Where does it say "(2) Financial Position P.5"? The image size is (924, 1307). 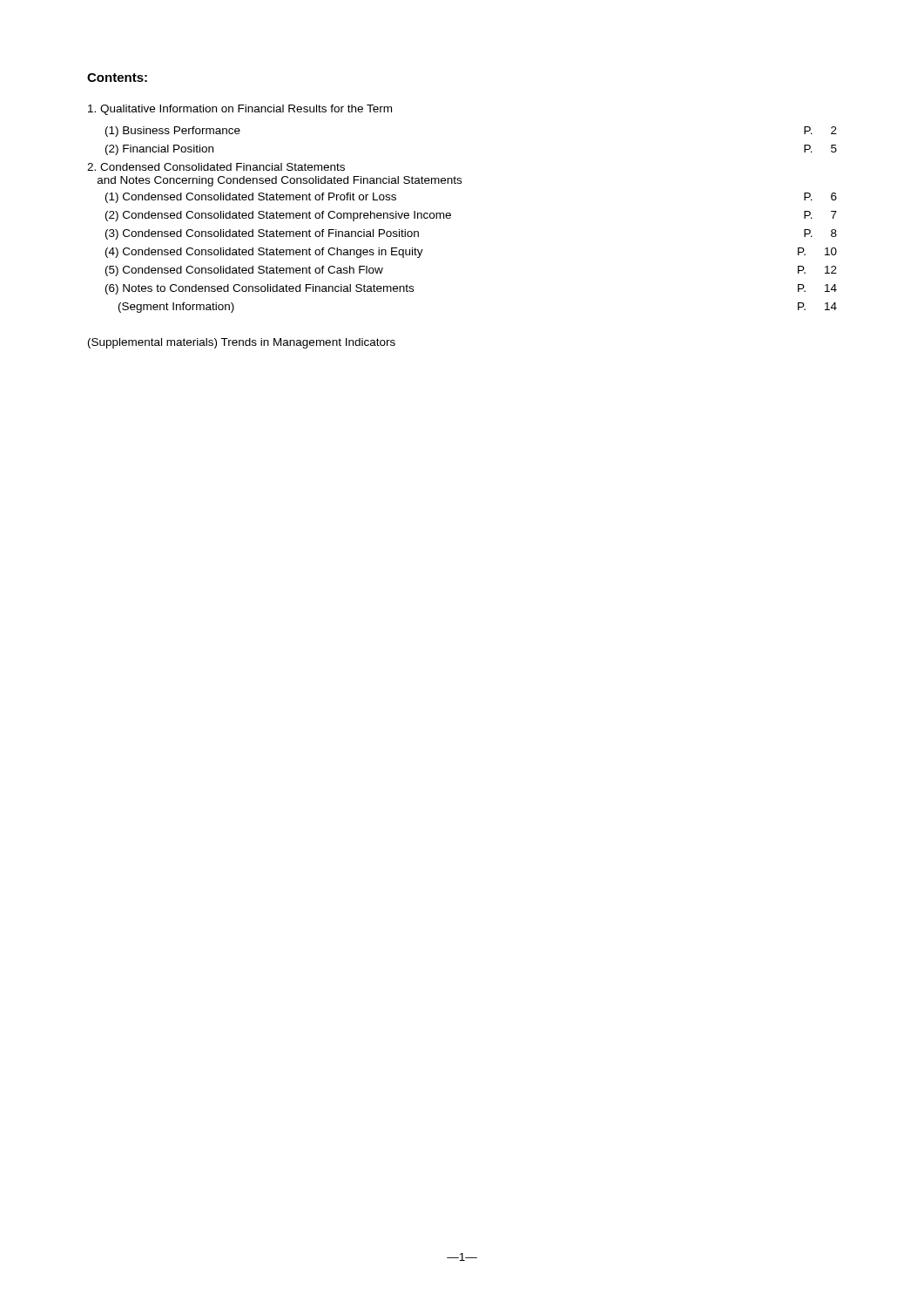(x=158, y=149)
